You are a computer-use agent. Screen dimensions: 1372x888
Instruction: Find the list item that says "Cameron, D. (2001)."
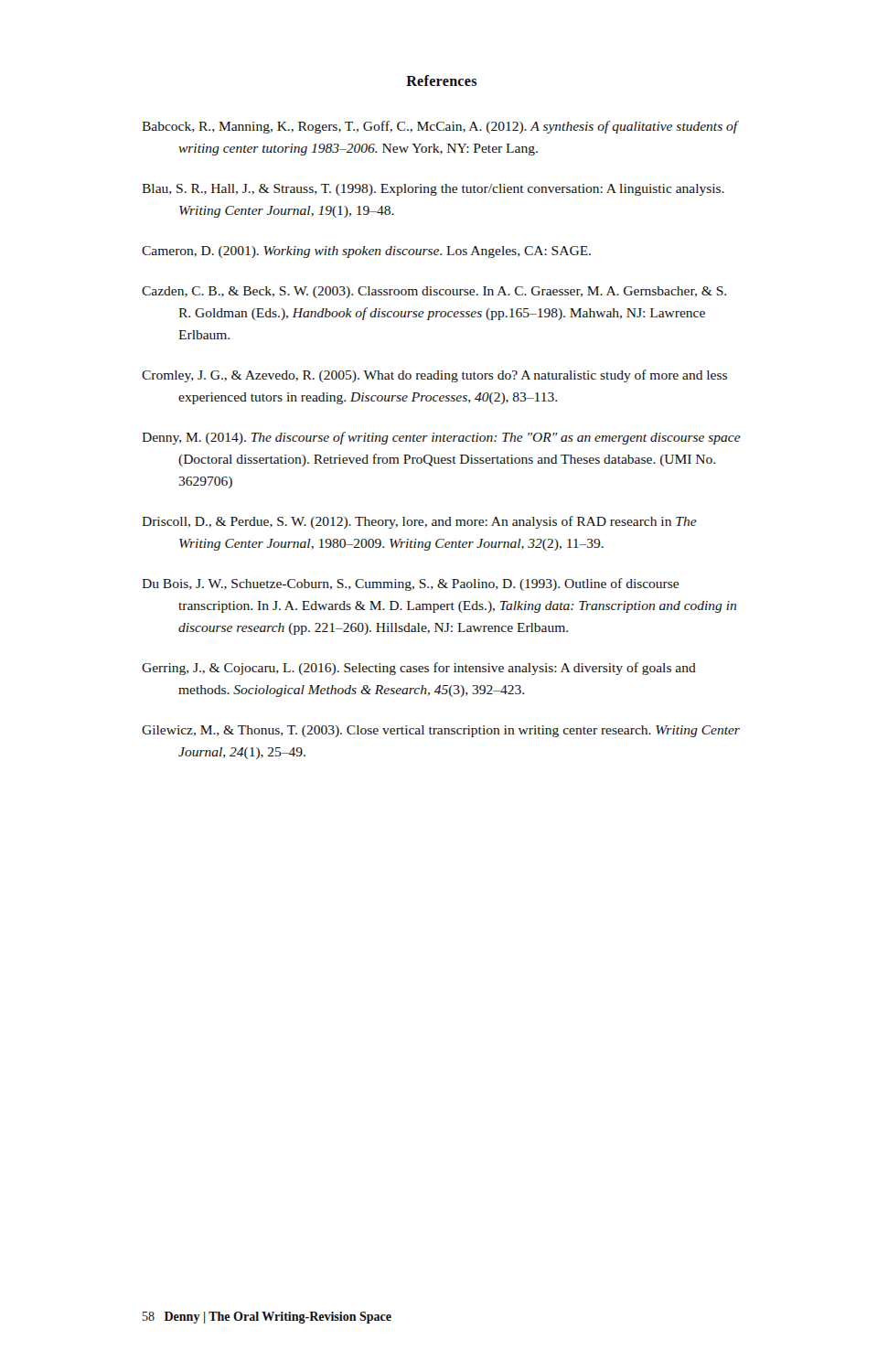pos(367,250)
